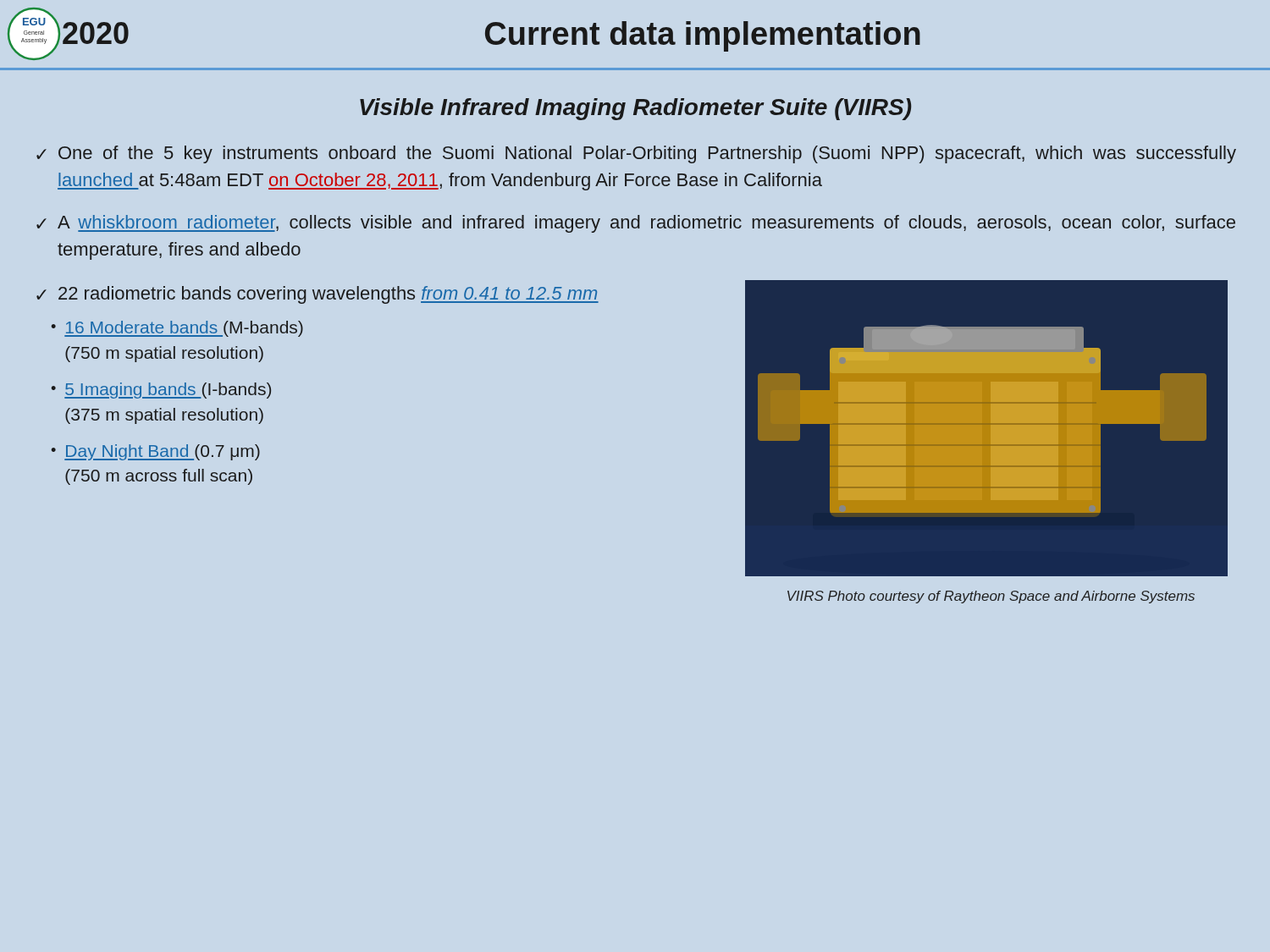Click on the passage starting "Visible Infrared Imaging Radiometer Suite (VIIRS)"
1270x952 pixels.
tap(635, 107)
